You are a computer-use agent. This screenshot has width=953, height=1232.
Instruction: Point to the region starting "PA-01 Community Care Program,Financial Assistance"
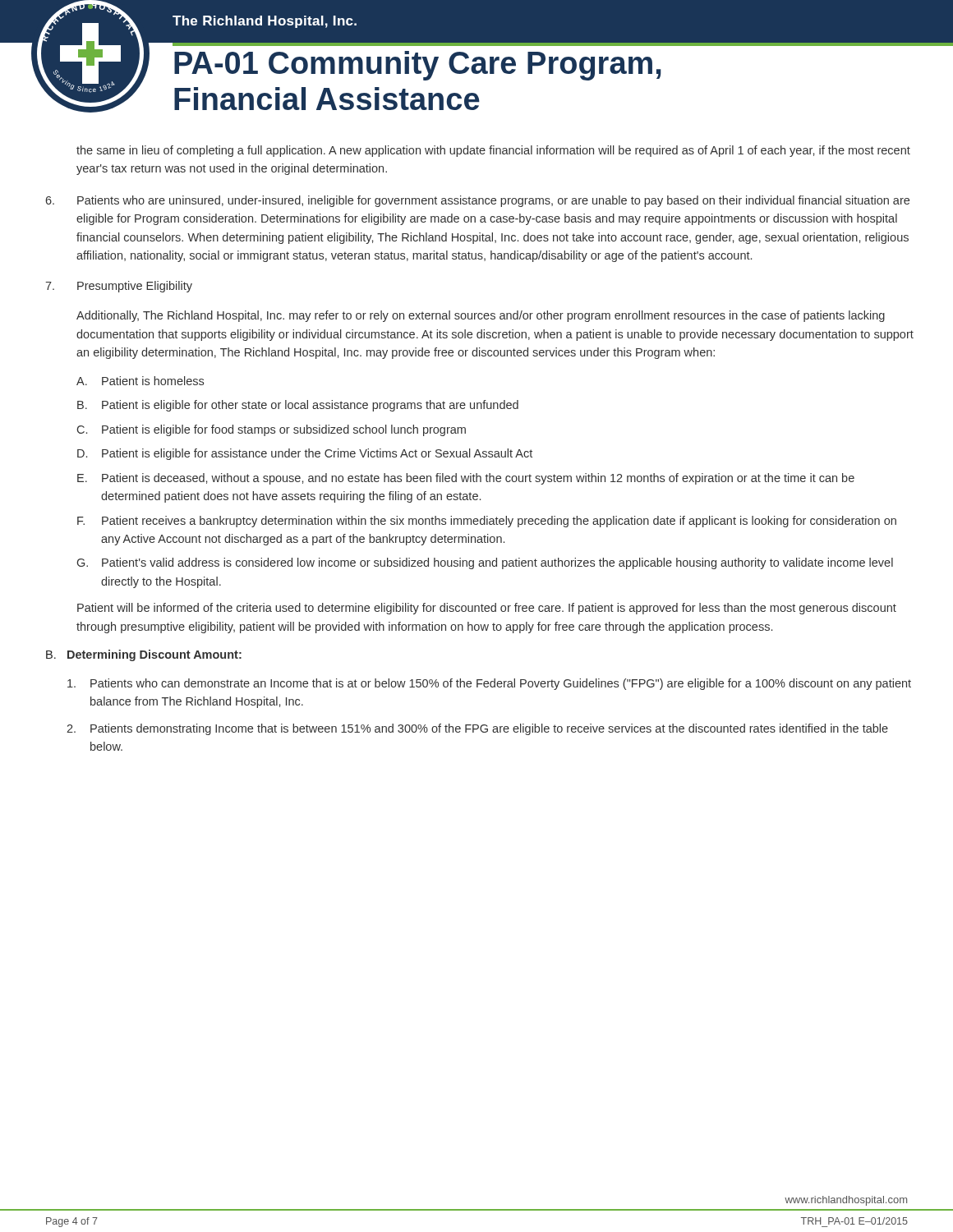coord(542,82)
